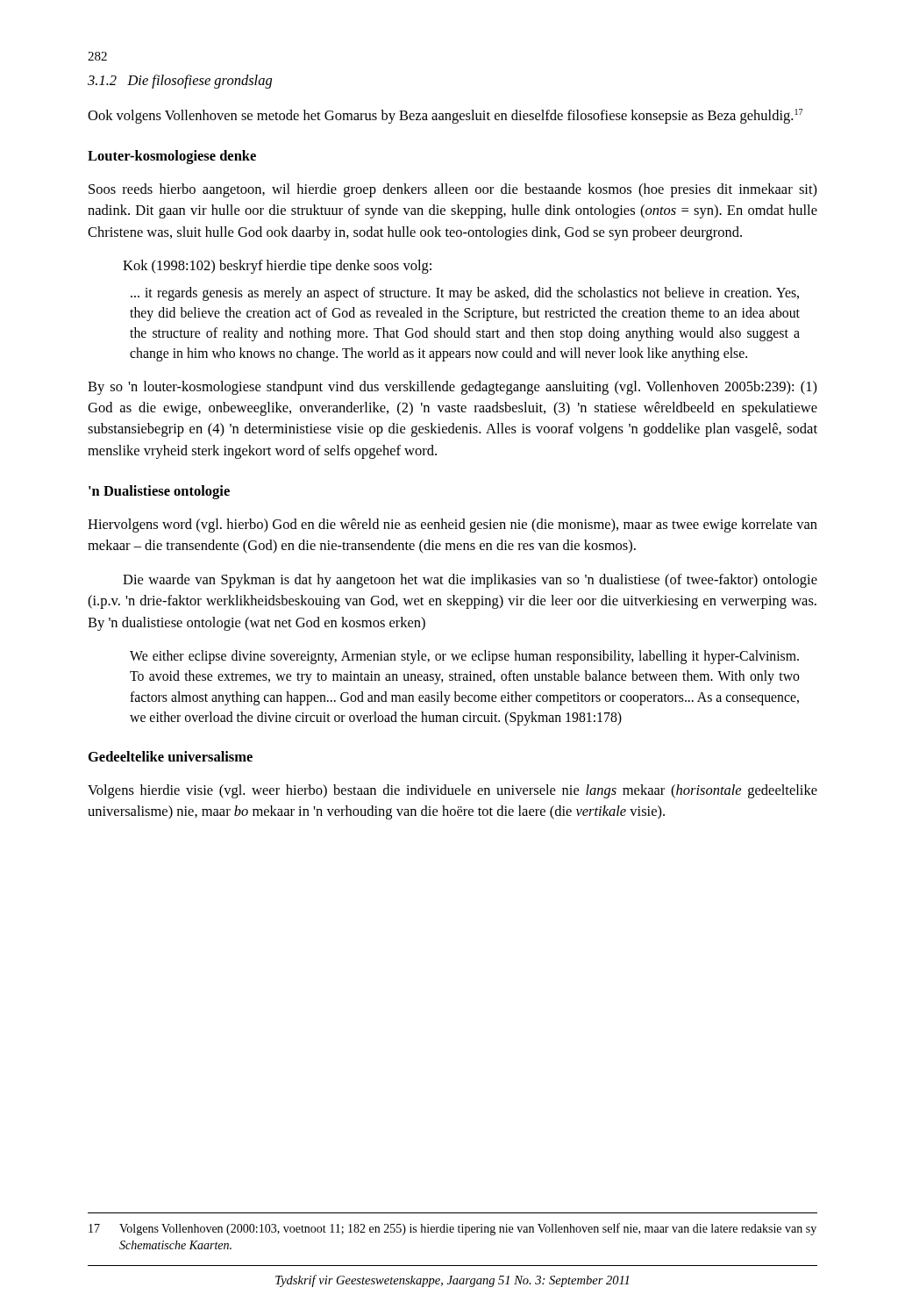Locate the text block that says "Volgens hierdie visie (vgl. weer hierbo) bestaan die"
The height and width of the screenshot is (1316, 905).
pos(452,801)
